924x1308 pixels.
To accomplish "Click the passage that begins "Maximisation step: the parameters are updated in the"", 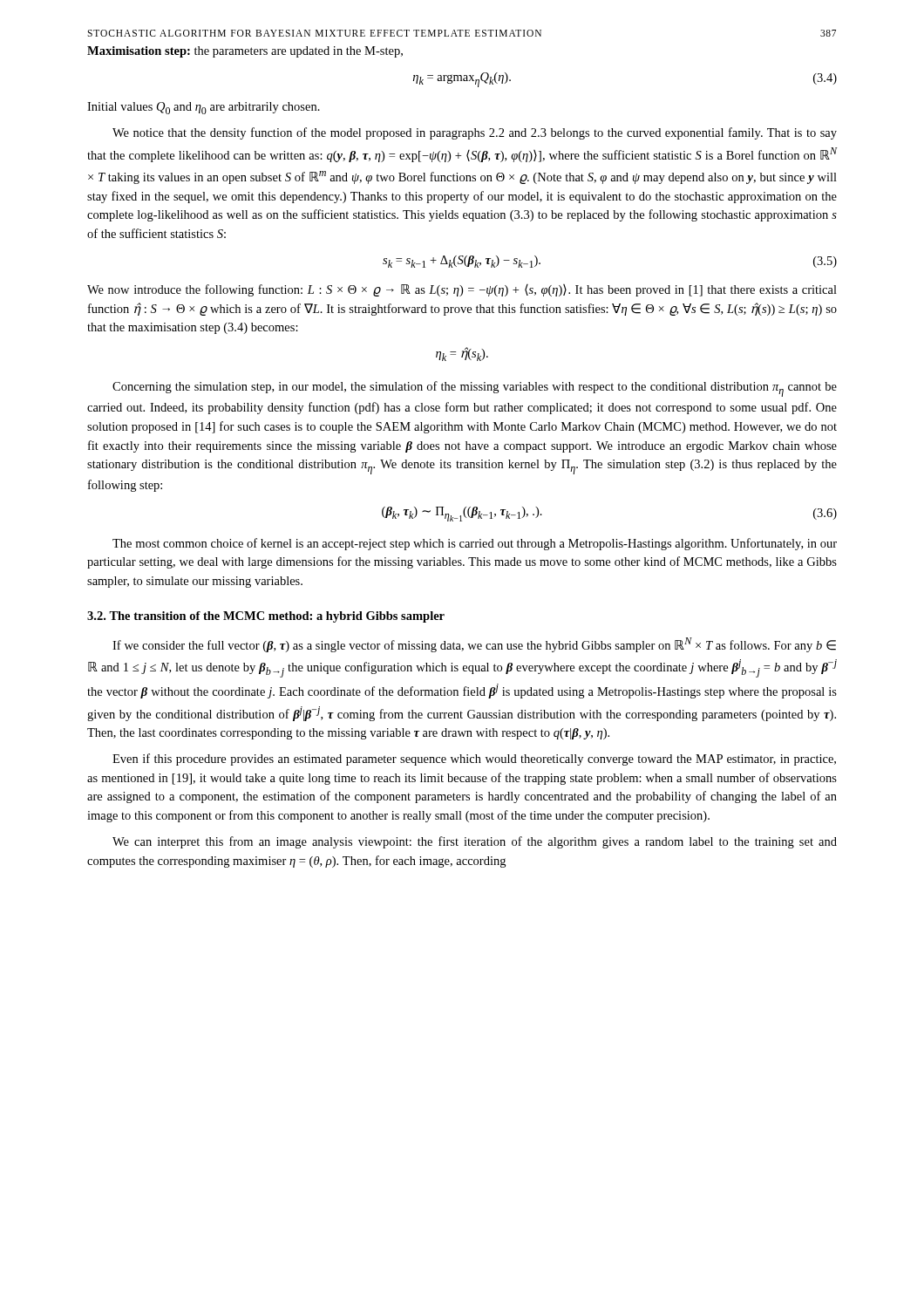I will pyautogui.click(x=245, y=51).
